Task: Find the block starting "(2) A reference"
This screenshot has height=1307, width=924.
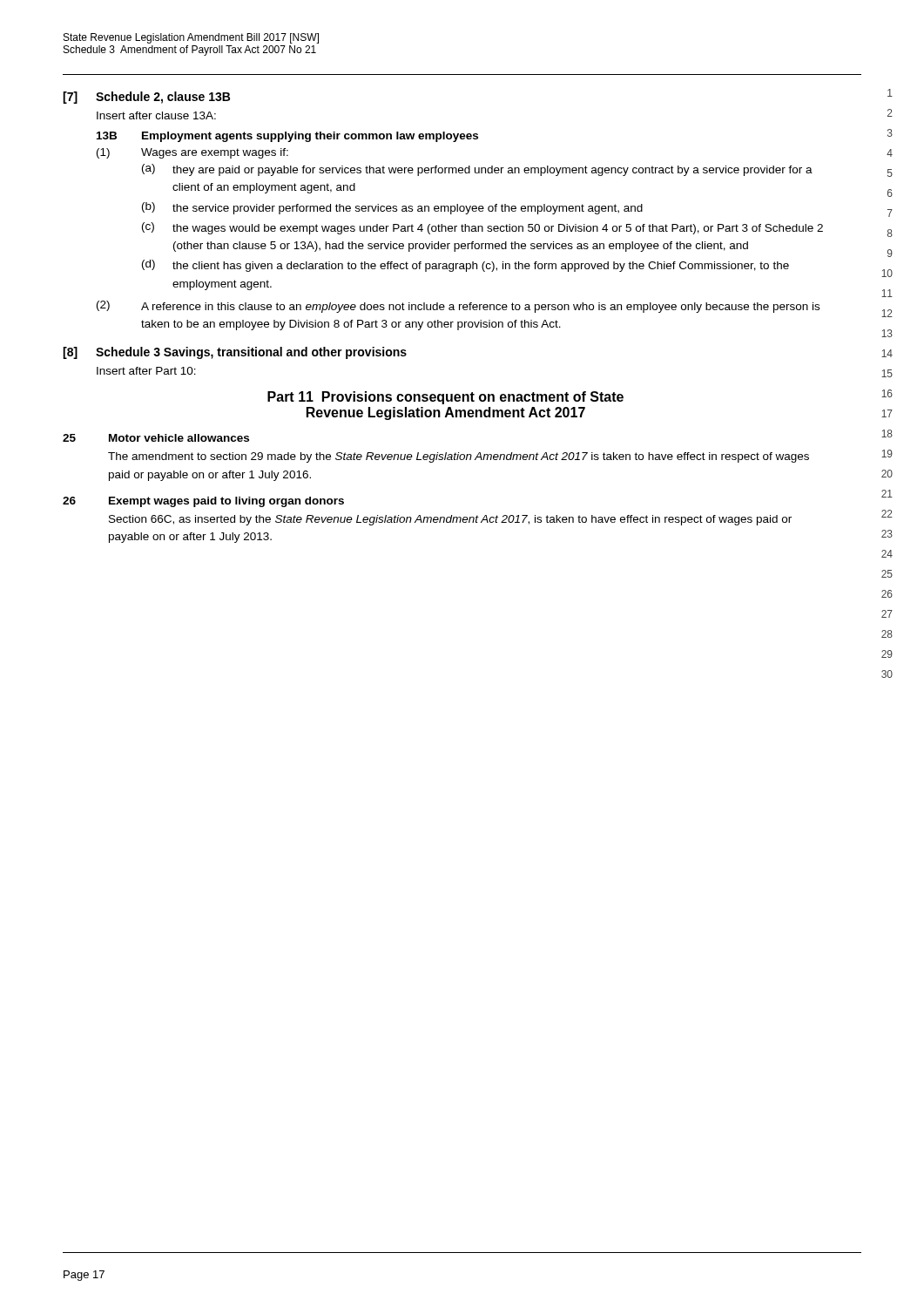Action: [x=462, y=315]
